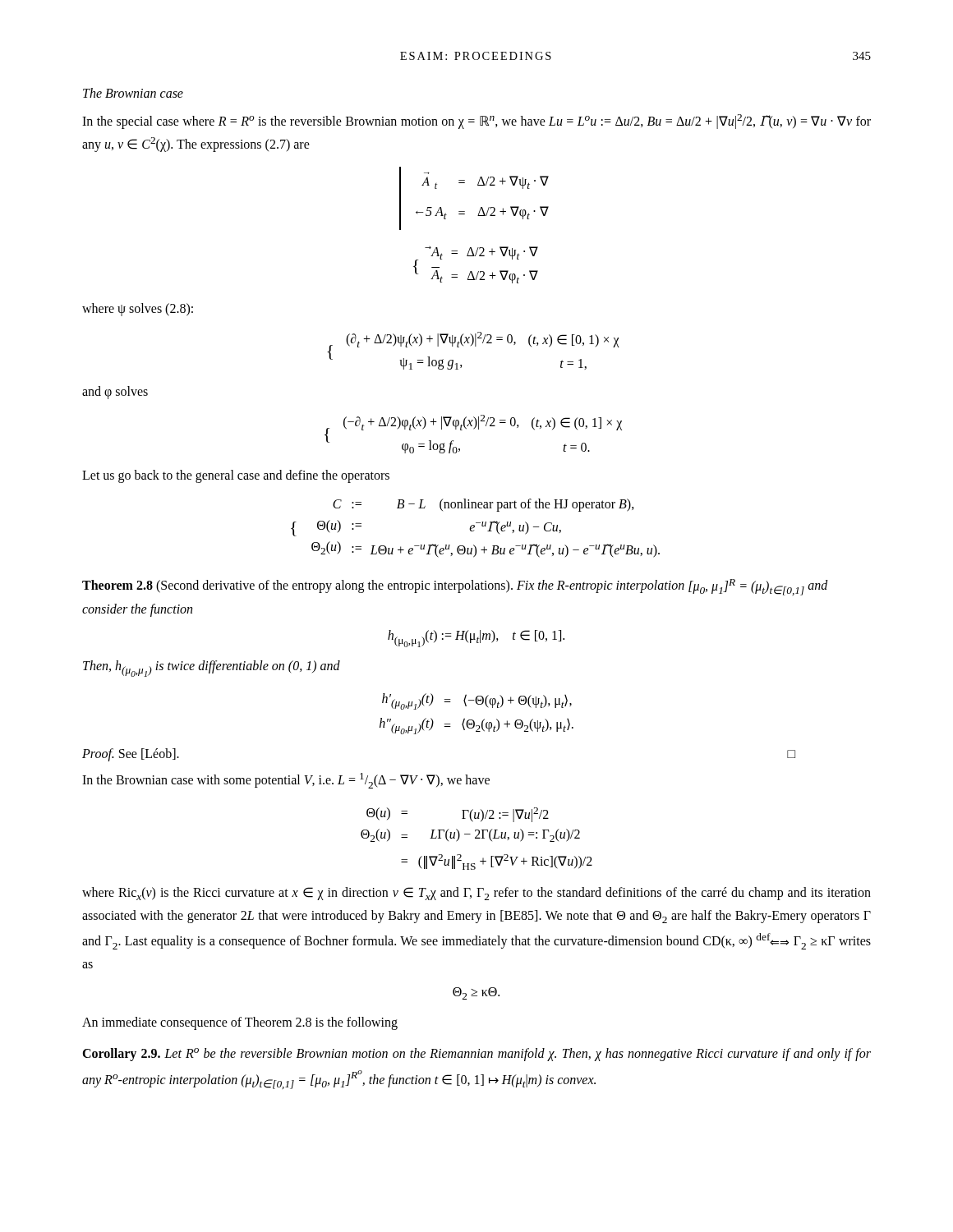Find the formula that reads "h′(μ0,μ1)(t) = ⟨−Θ(φt) + Θ(ψt), μt⟩, h″(μ0,μ1)(t) ="
Image resolution: width=953 pixels, height=1232 pixels.
(476, 714)
